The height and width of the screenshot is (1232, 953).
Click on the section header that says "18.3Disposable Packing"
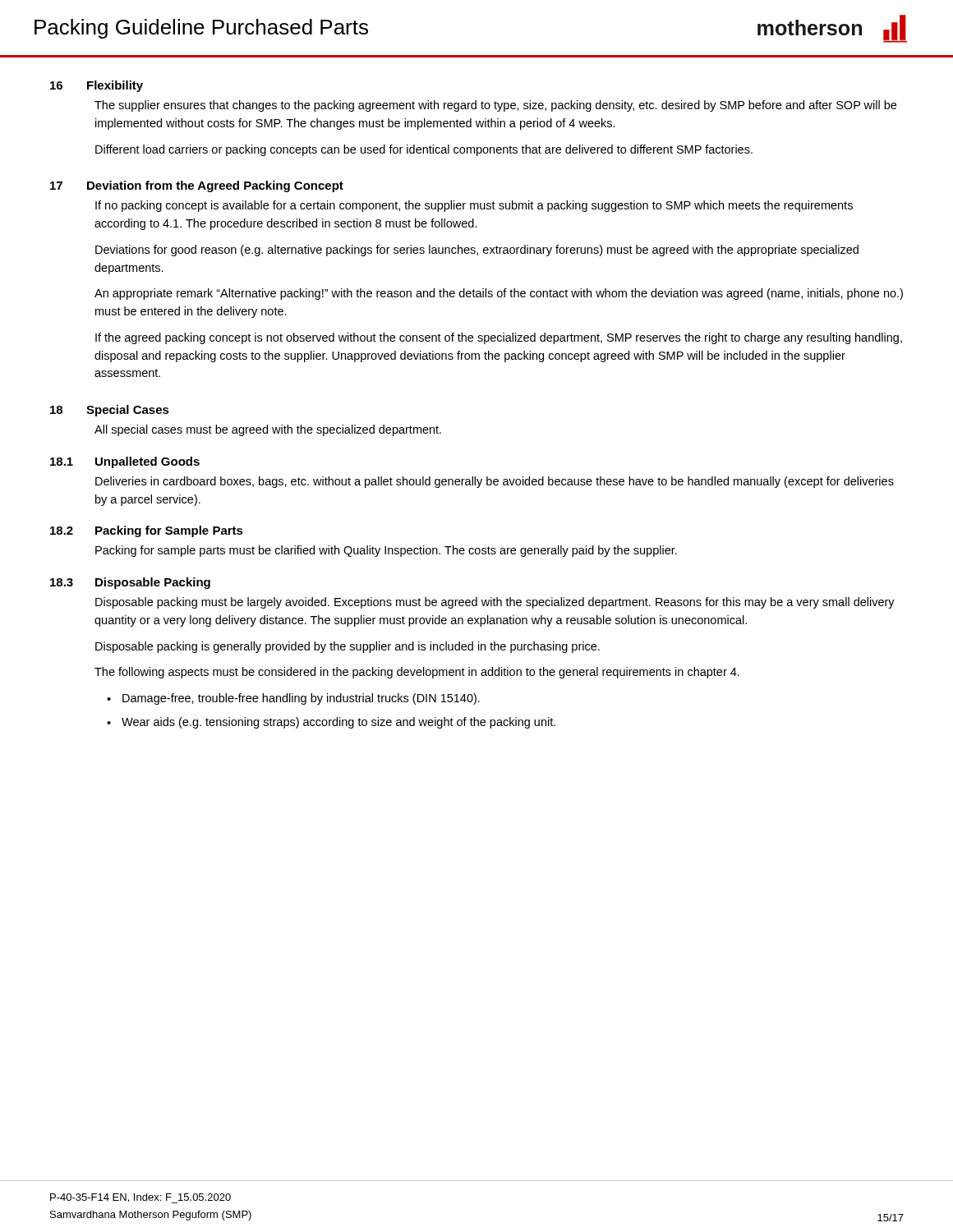(x=130, y=582)
